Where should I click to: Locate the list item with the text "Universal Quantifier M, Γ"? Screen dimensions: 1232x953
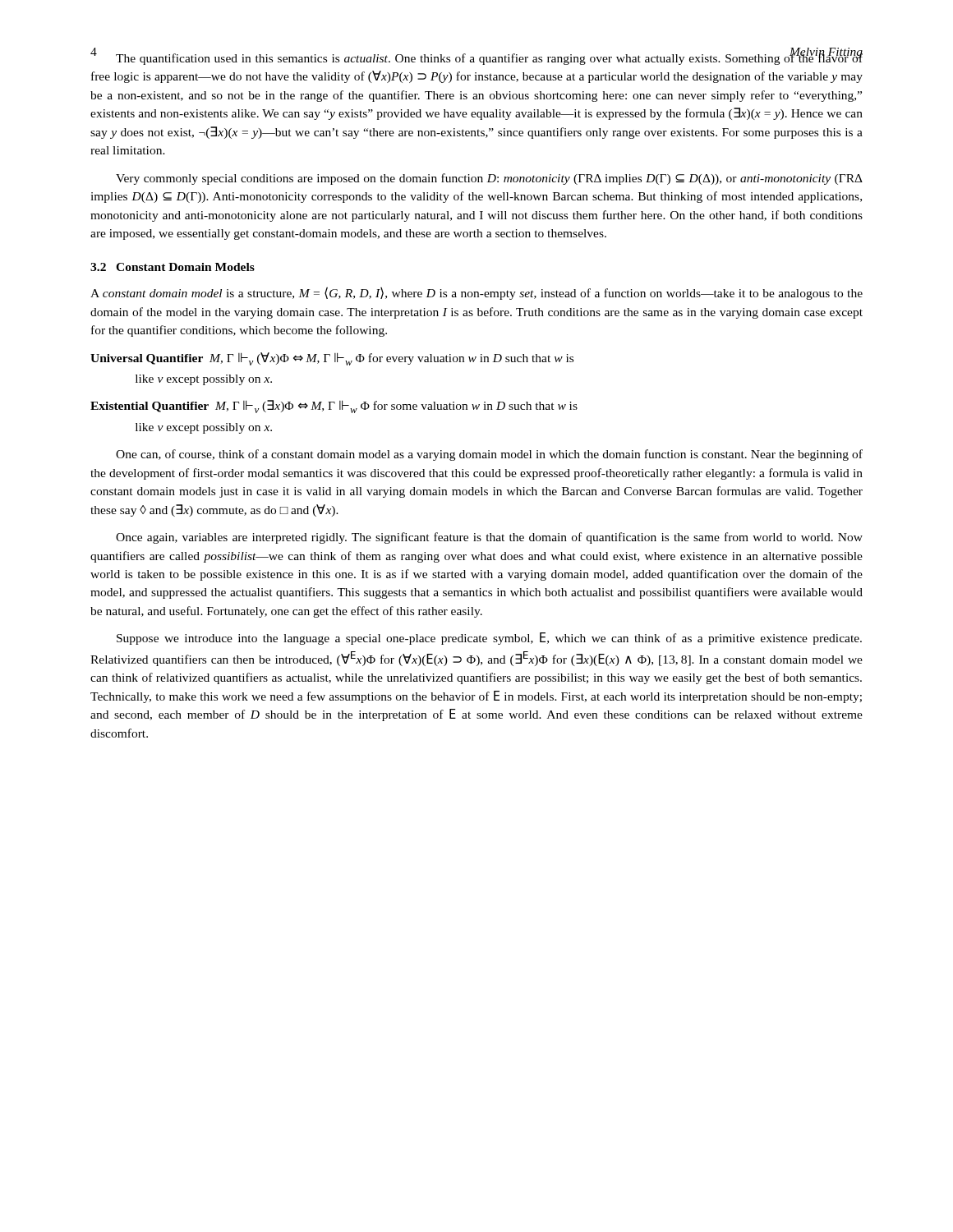476,368
